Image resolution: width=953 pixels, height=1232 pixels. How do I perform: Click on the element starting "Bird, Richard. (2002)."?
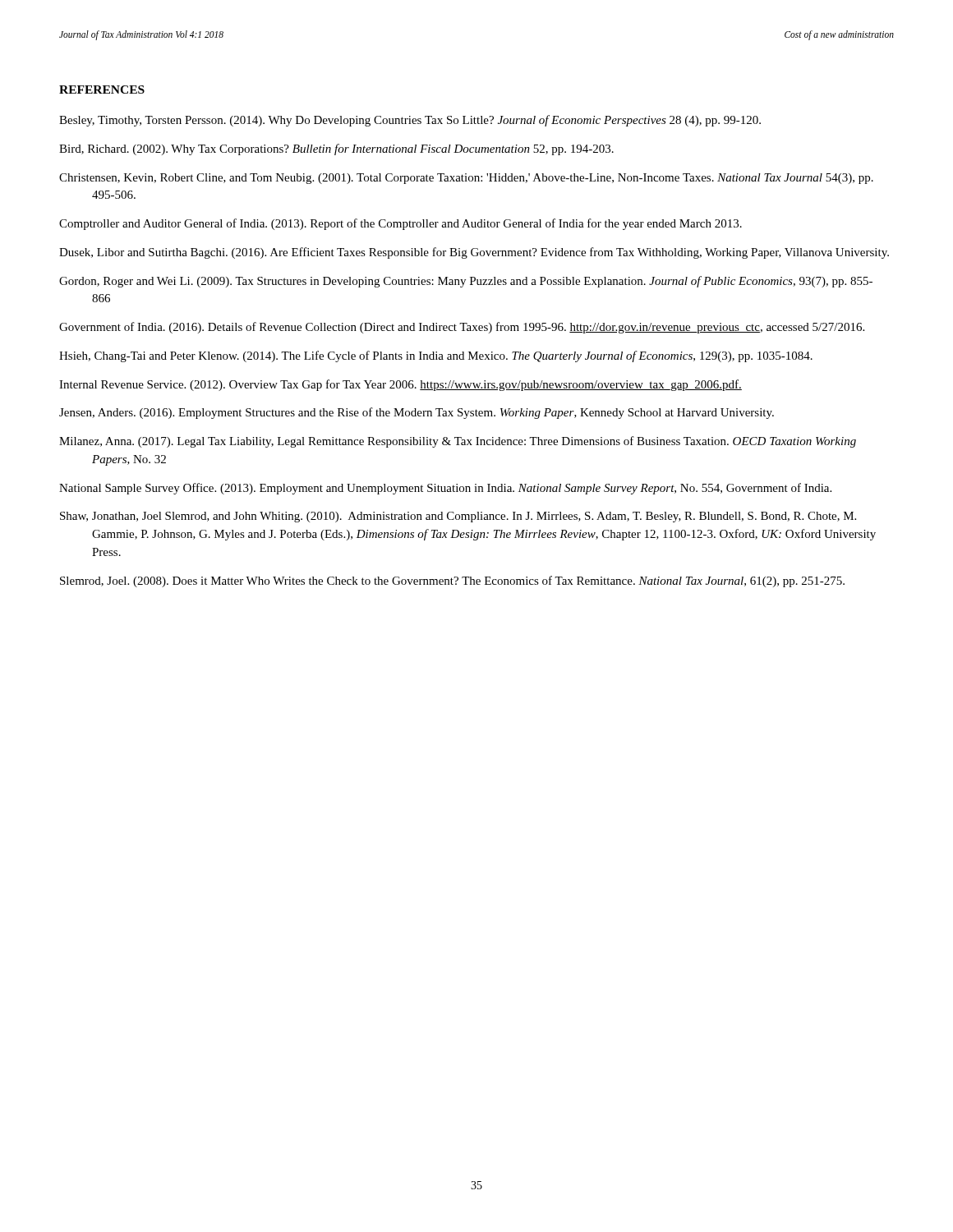[337, 149]
